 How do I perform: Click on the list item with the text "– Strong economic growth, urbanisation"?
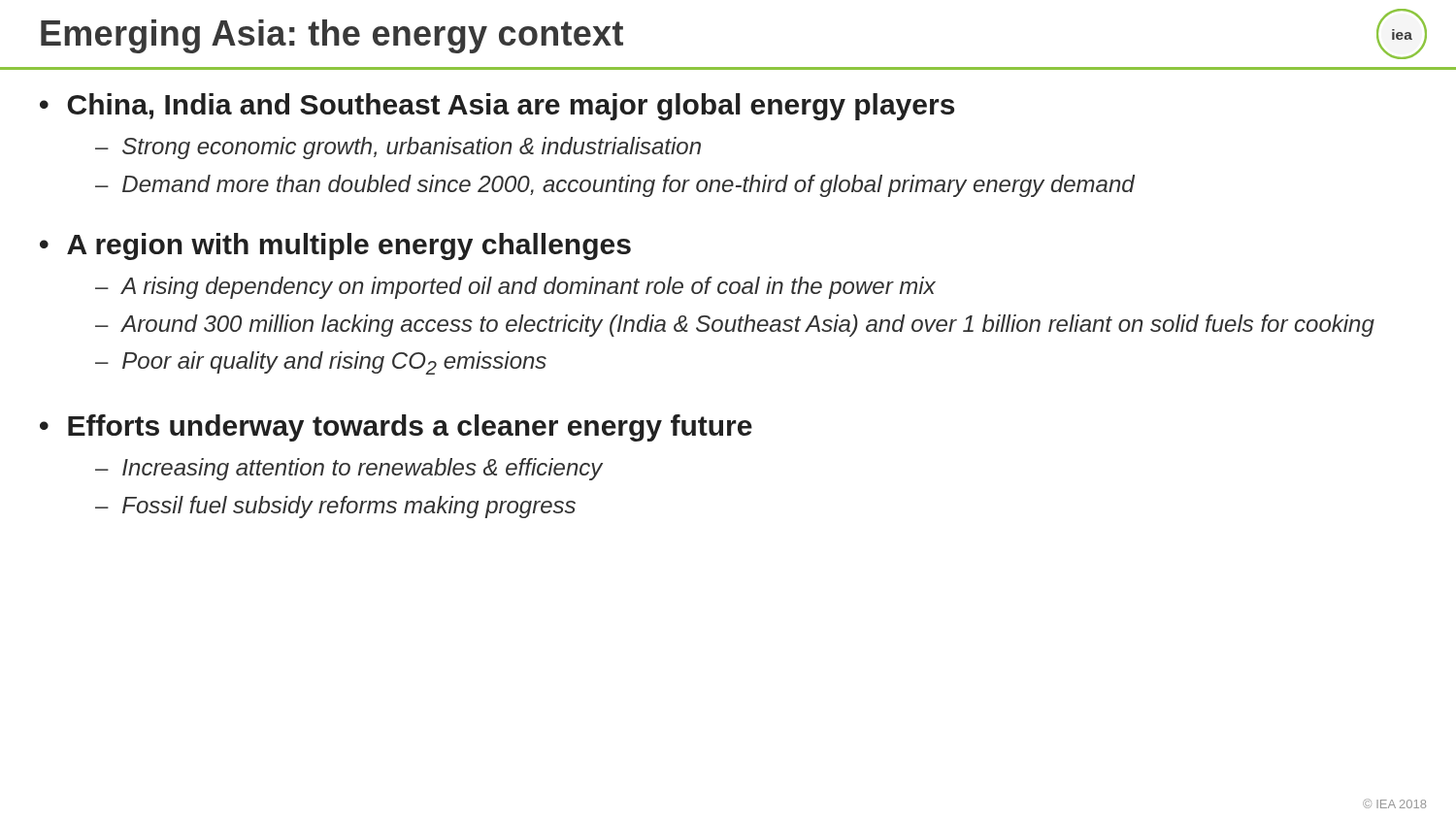(398, 146)
